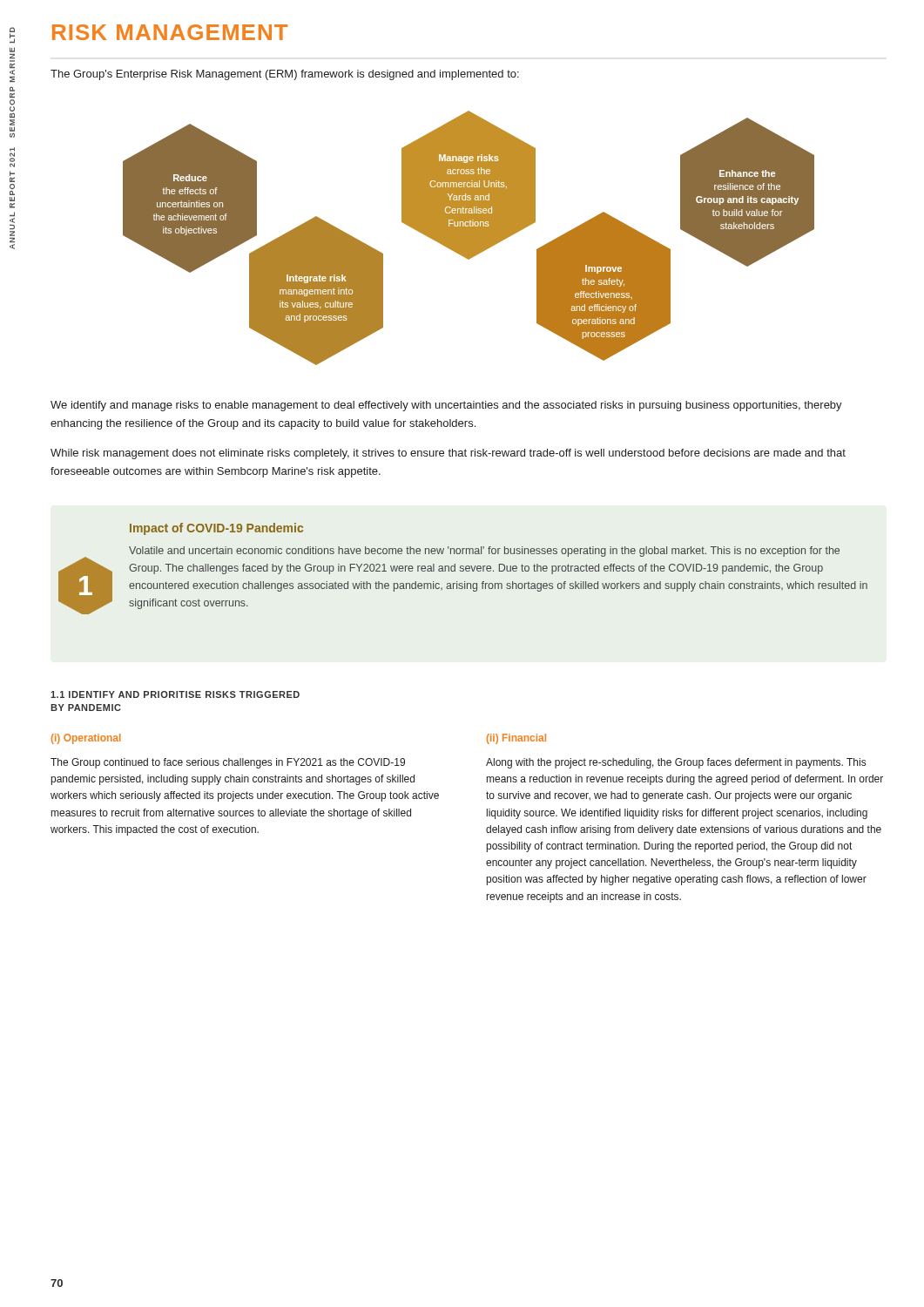Click on the block starting "(ii) Financial"
Viewport: 924px width, 1307px height.
[516, 739]
